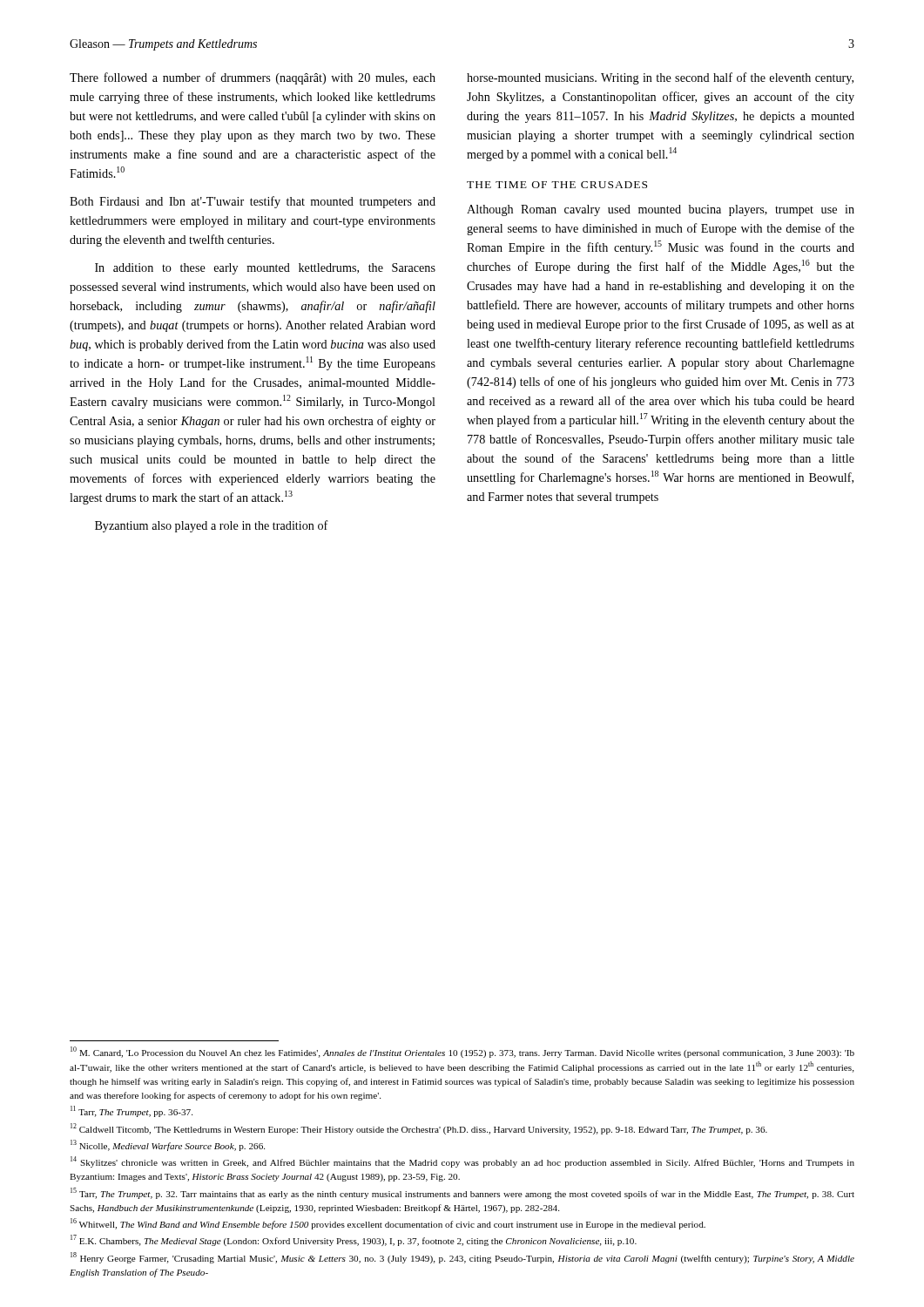Find the text block starting "horse-mounted musicians. Writing in the second half of"

[x=661, y=116]
